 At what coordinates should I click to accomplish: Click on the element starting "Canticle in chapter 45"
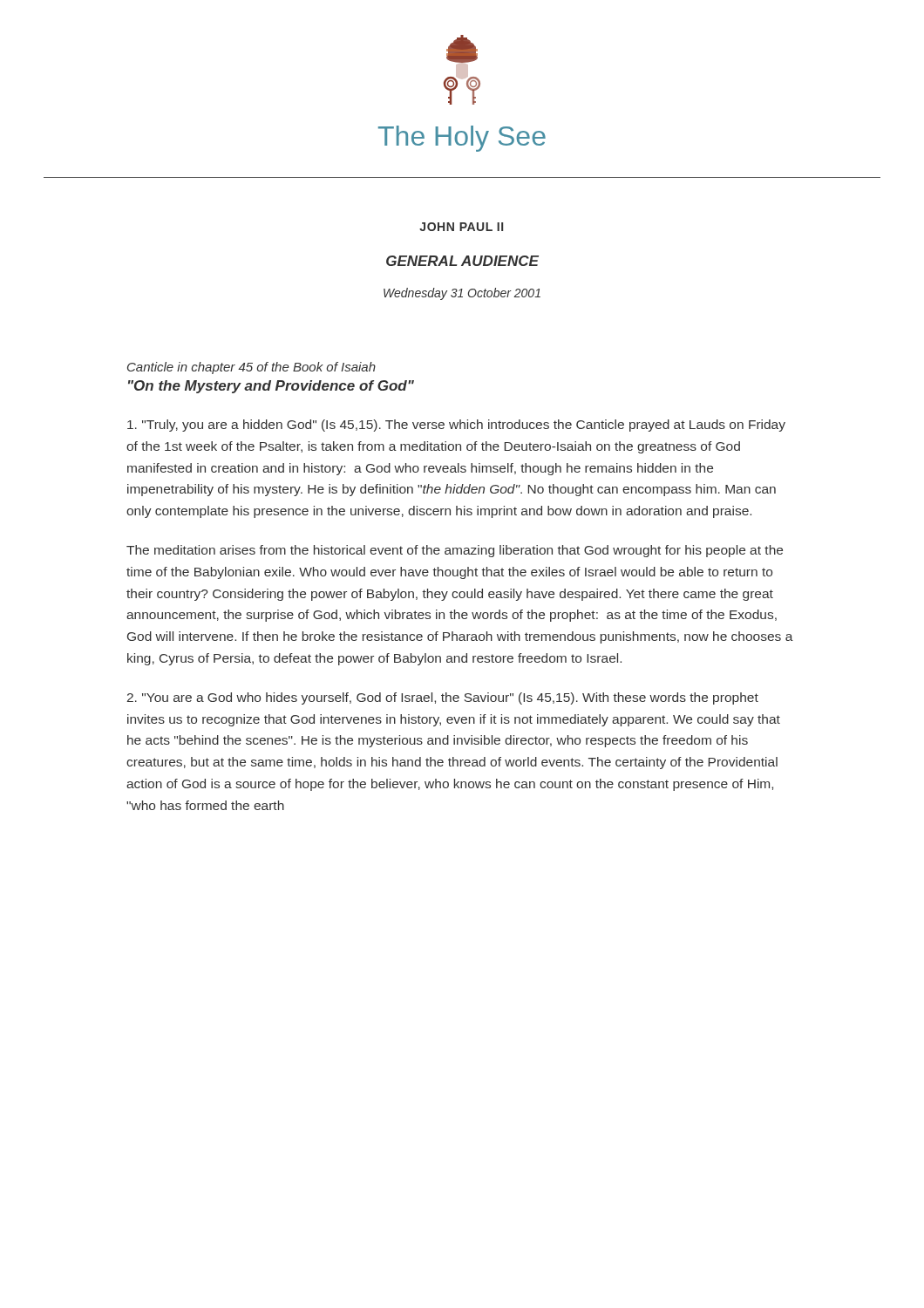click(251, 367)
